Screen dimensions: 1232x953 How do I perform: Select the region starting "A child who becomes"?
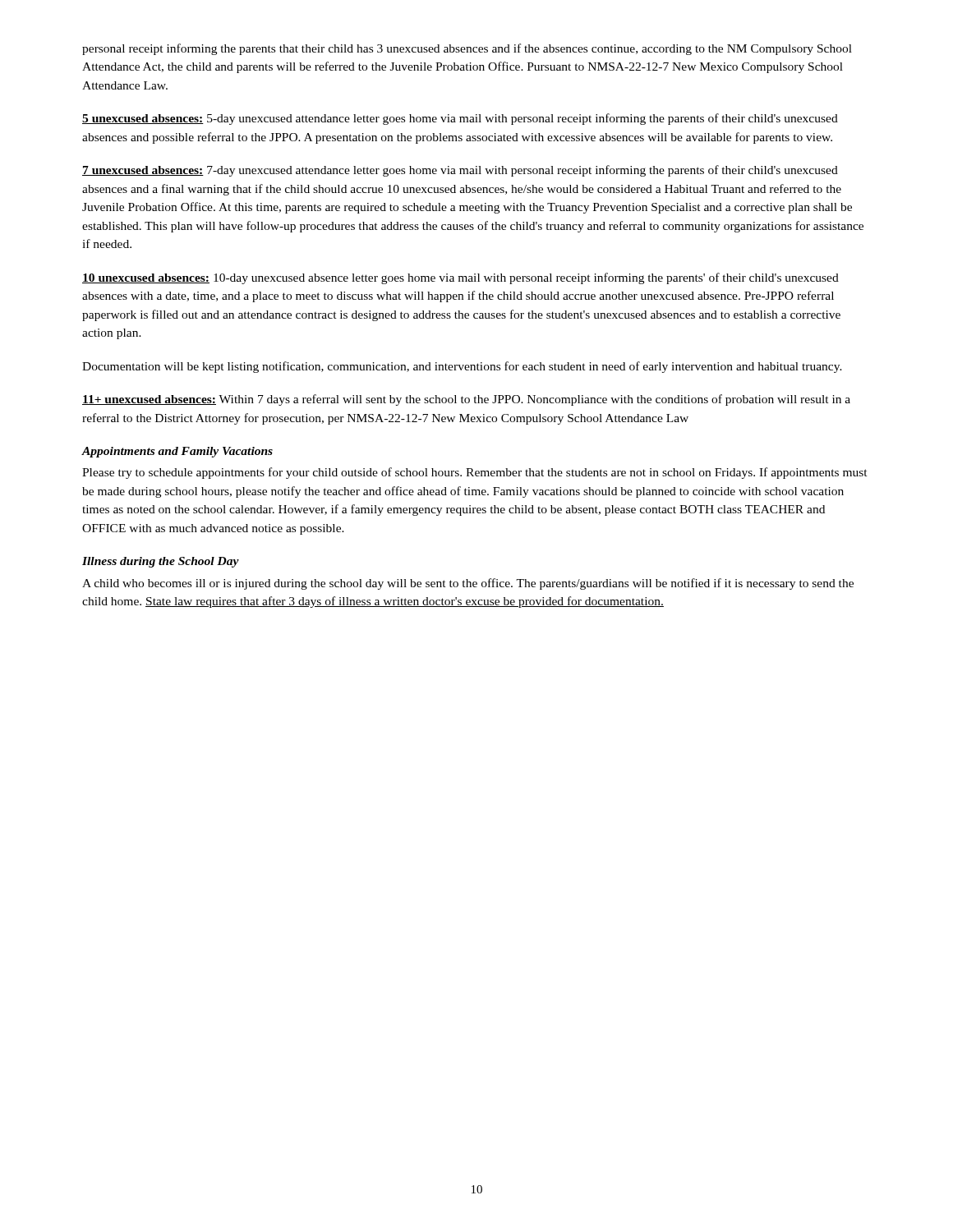[468, 592]
